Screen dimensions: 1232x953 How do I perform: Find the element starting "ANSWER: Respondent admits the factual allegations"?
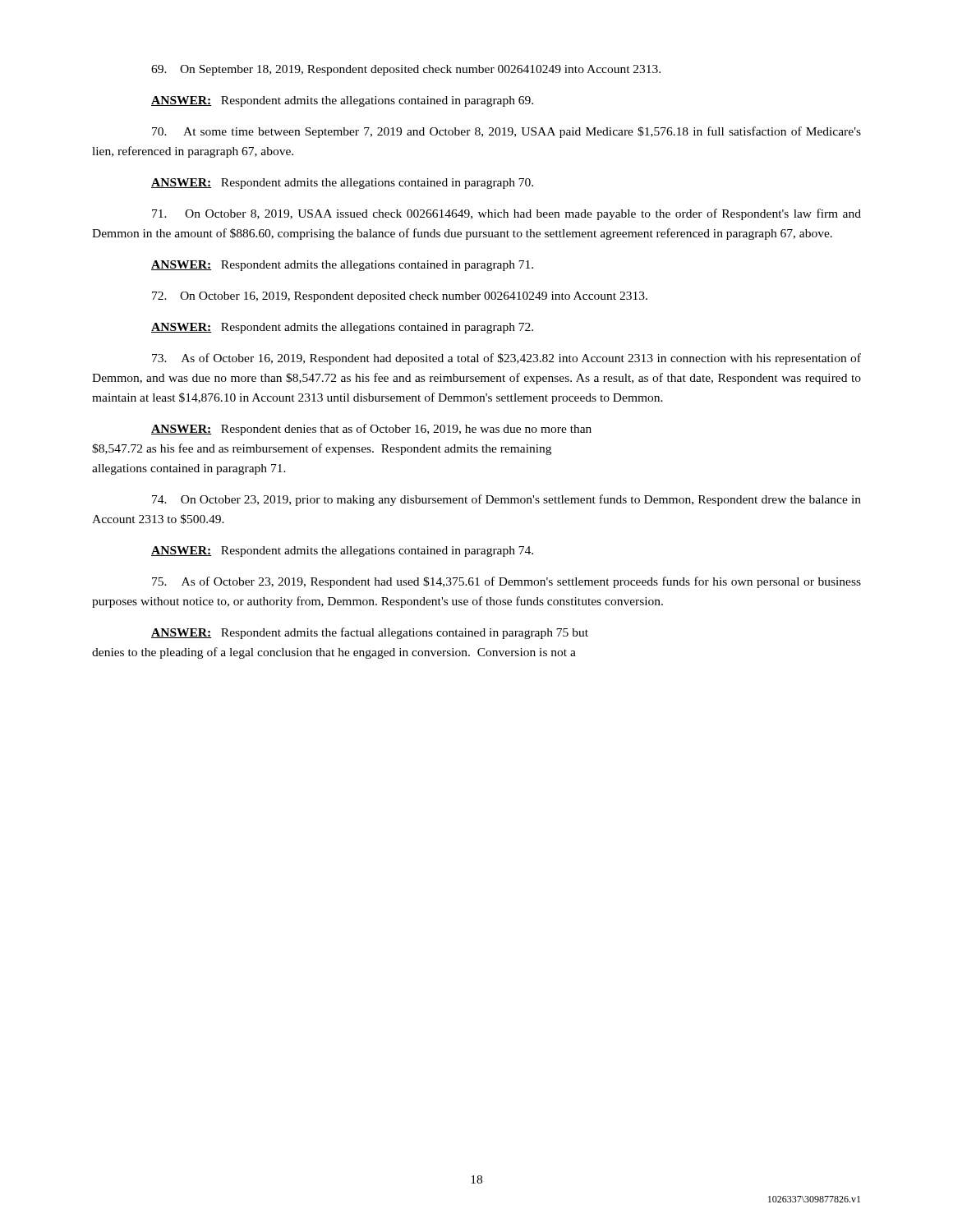[x=370, y=632]
